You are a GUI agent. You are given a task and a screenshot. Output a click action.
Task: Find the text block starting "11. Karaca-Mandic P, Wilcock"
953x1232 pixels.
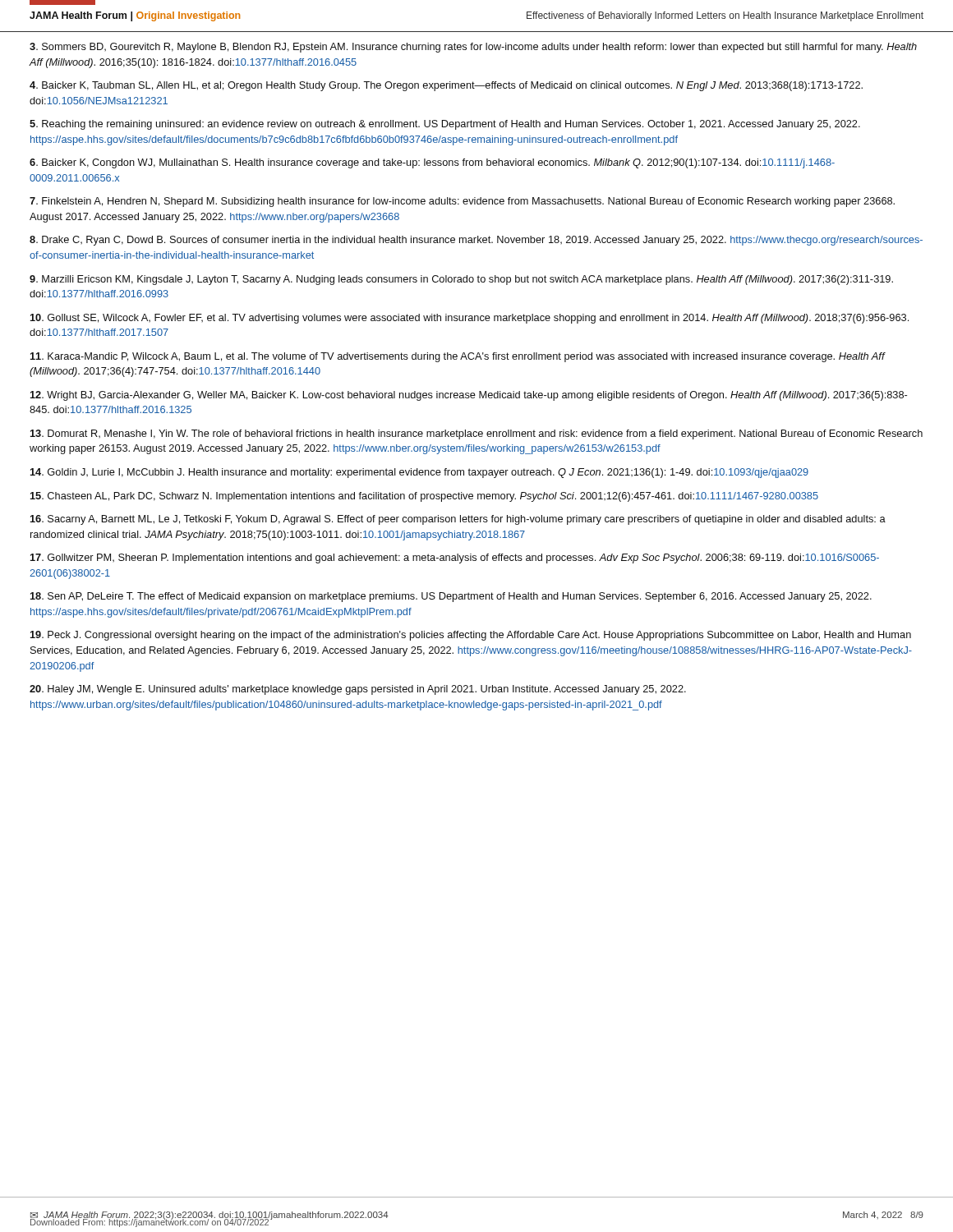[x=457, y=363]
